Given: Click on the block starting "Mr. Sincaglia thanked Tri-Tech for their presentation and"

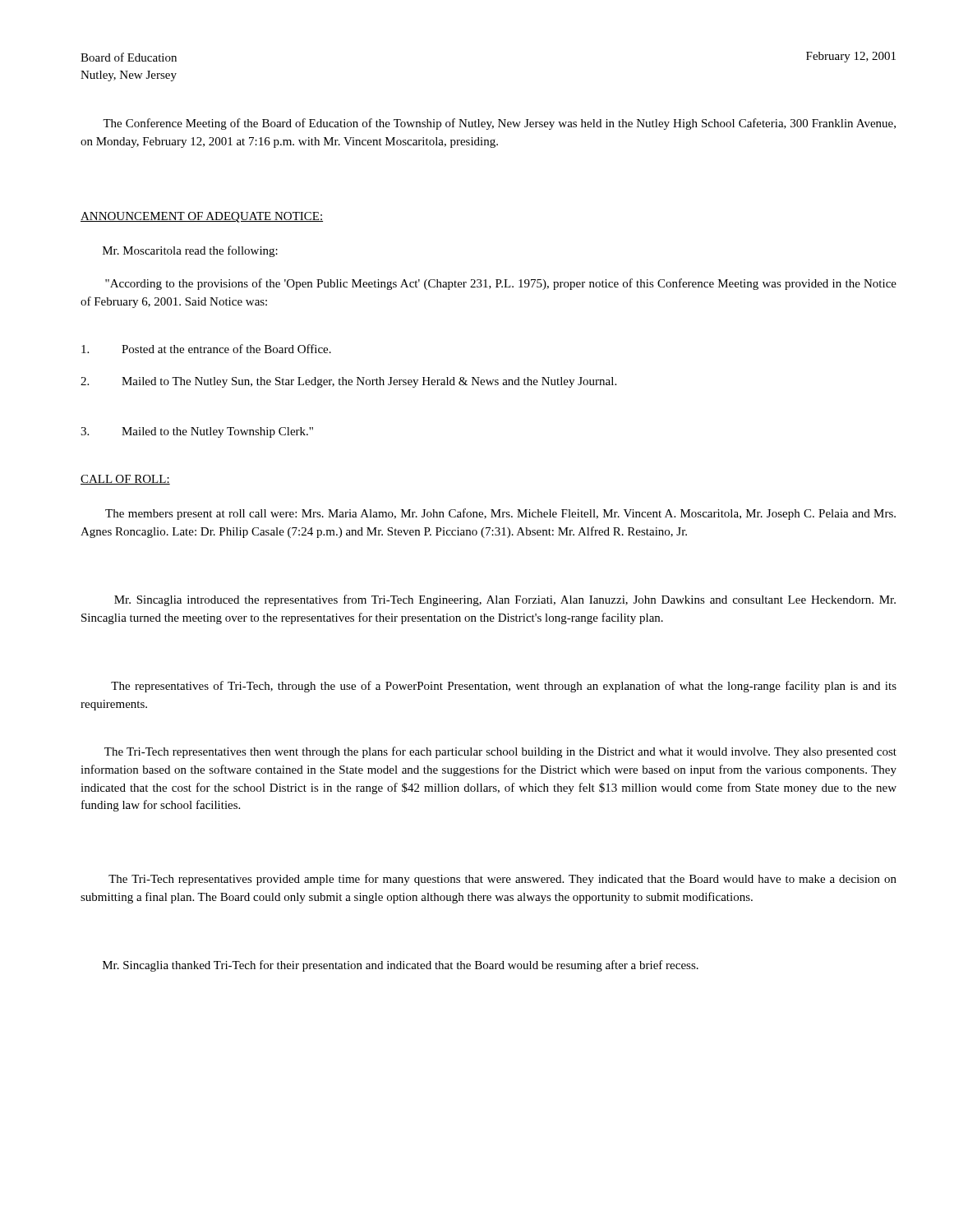Looking at the screenshot, I should 390,965.
